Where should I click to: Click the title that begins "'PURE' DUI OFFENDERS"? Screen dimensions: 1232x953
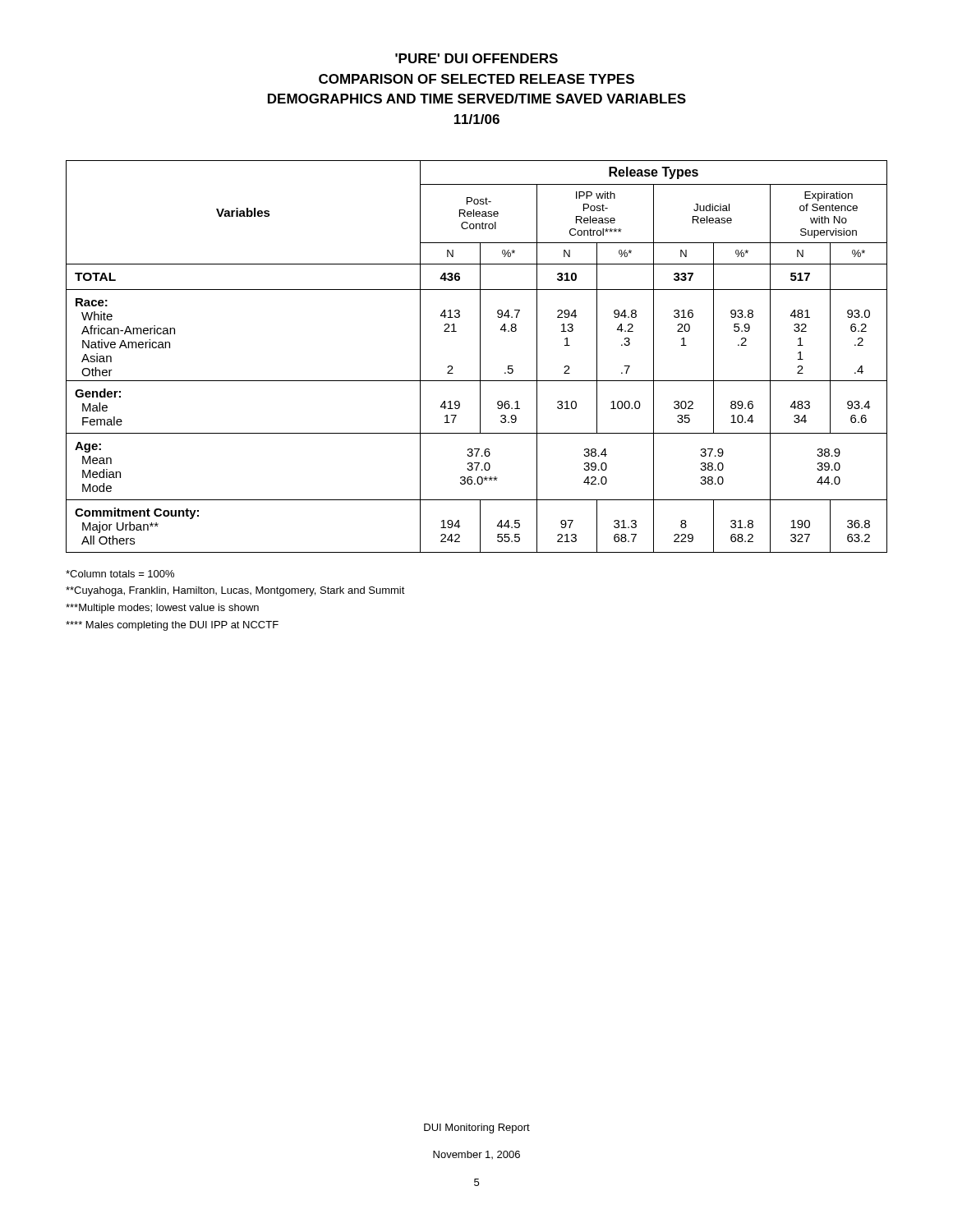(x=476, y=90)
